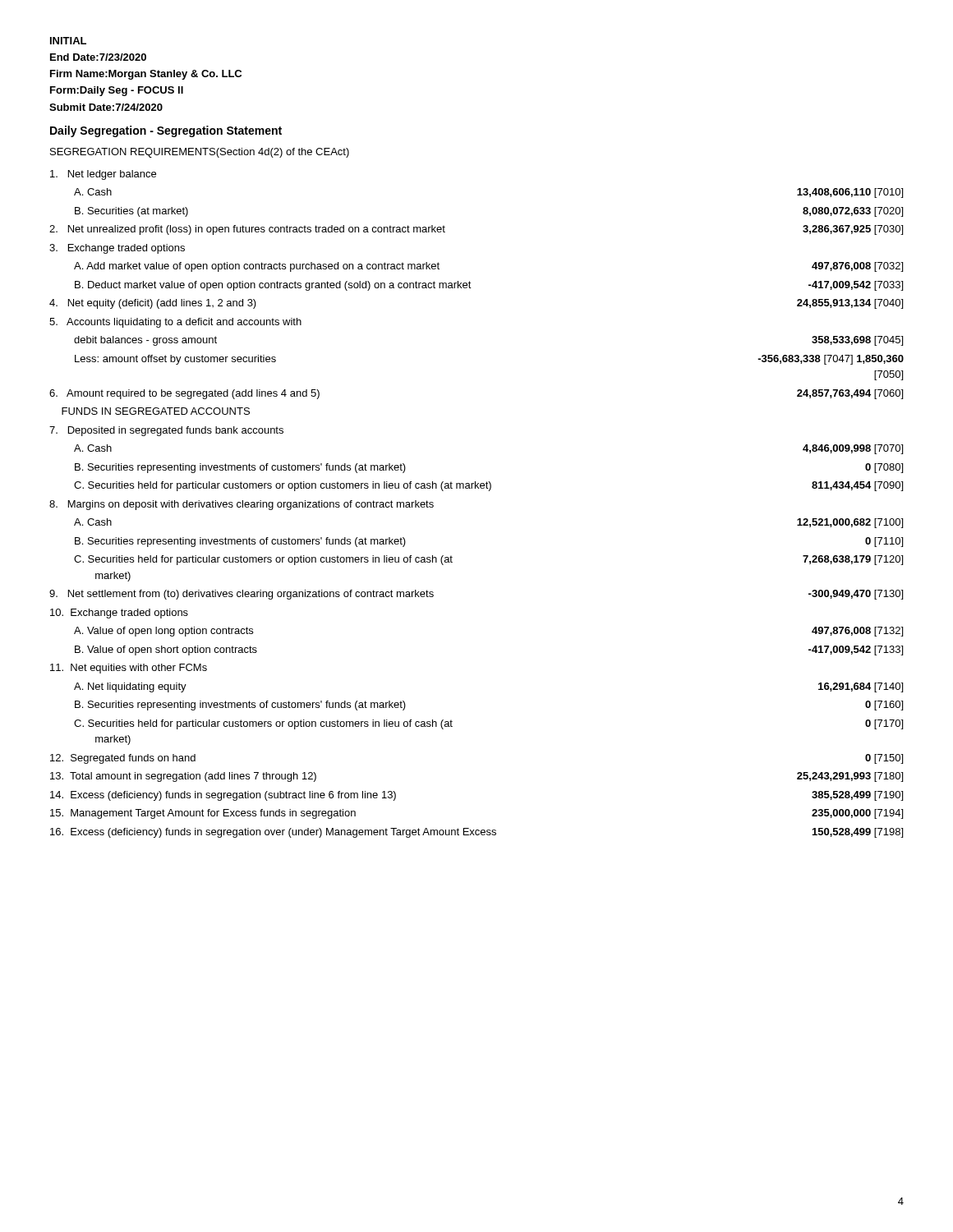This screenshot has height=1232, width=953.
Task: Locate the list item that says "8. Margins on deposit with derivatives clearing"
Action: click(x=242, y=505)
